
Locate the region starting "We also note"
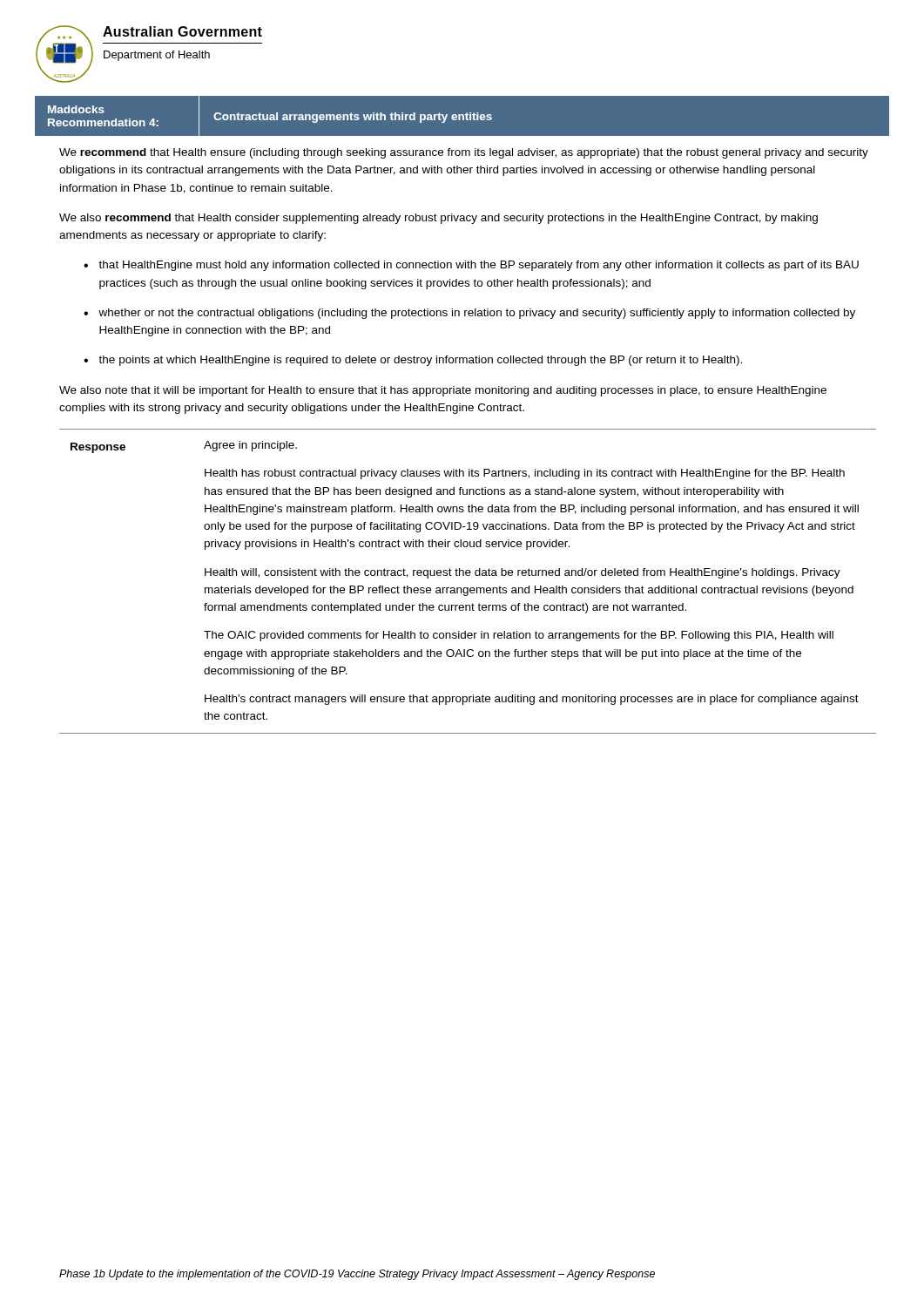point(443,398)
